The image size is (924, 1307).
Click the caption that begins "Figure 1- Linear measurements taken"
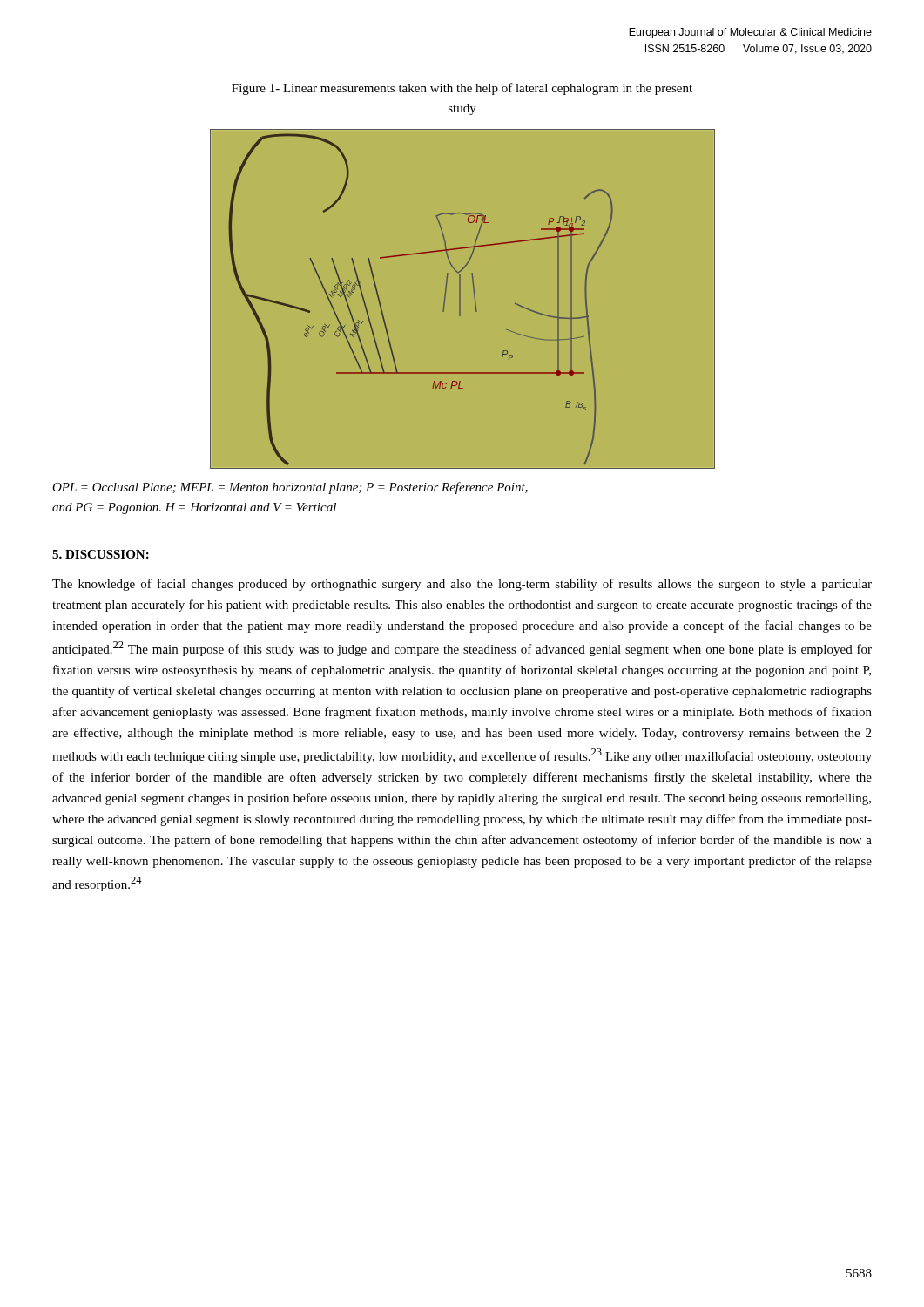(x=462, y=98)
